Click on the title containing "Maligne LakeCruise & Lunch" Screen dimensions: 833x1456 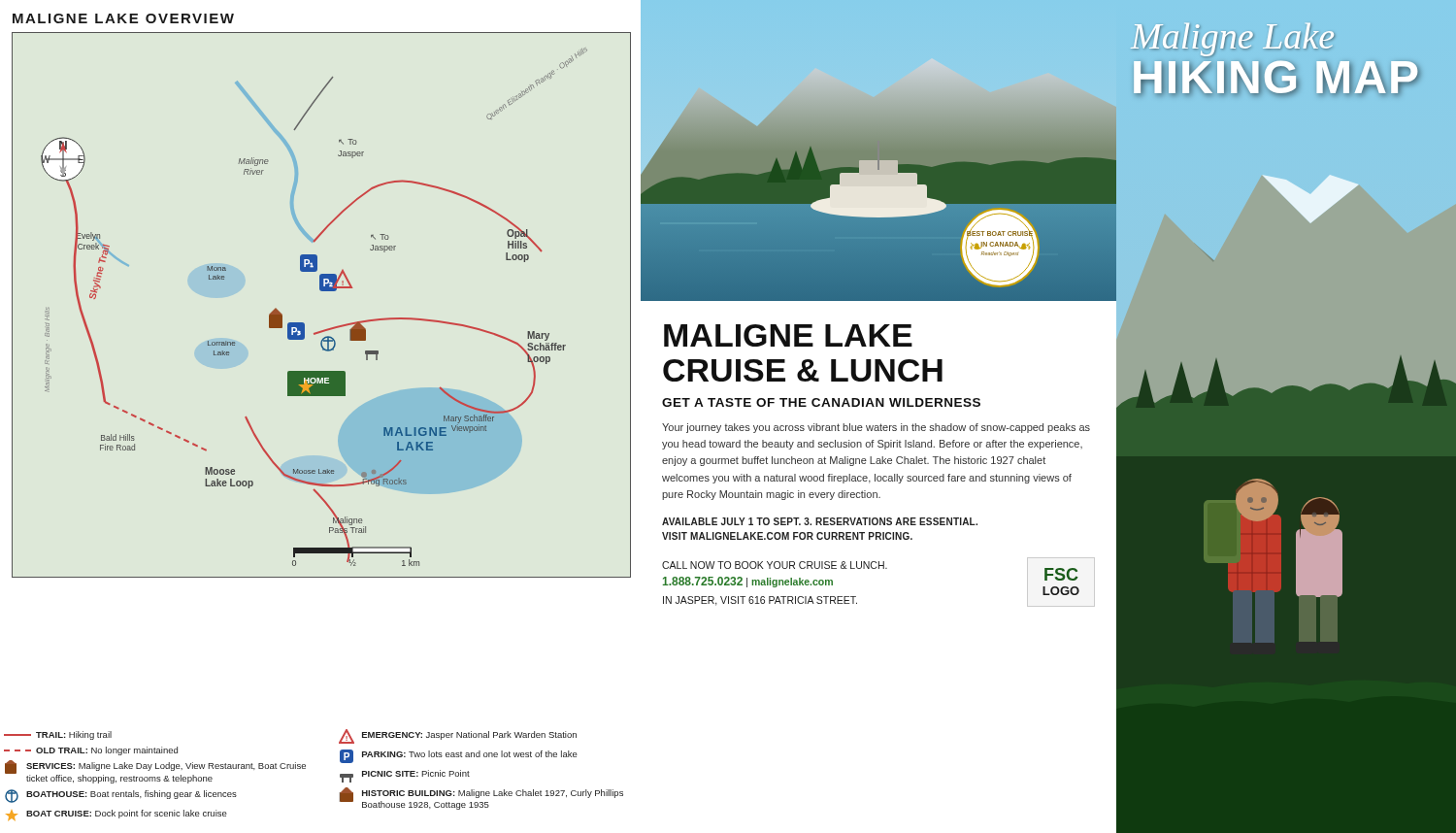tap(803, 353)
